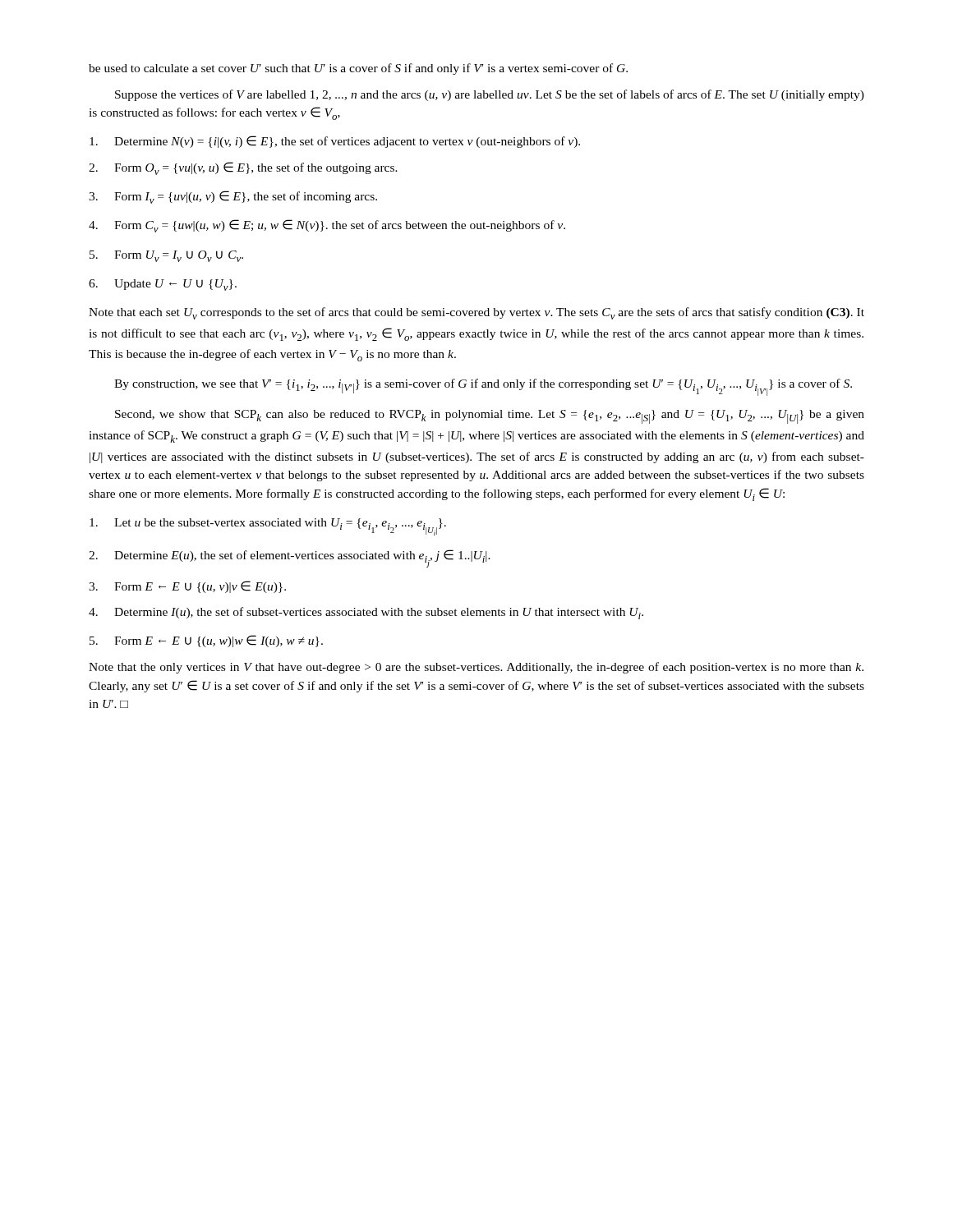Click on the list item that says "2. Form Ov = {vu|(v,"

(243, 168)
